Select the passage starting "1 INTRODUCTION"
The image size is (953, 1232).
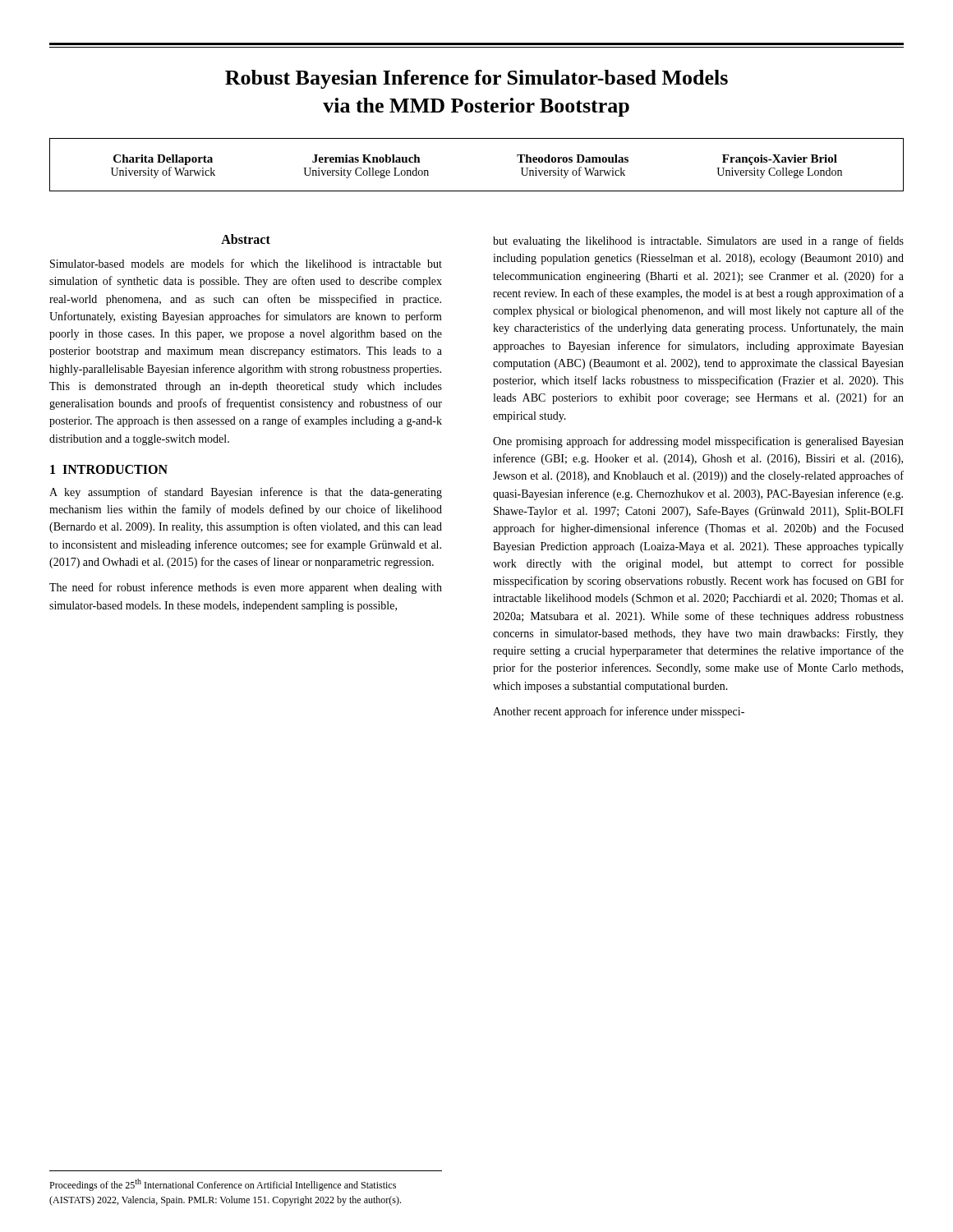tap(108, 469)
